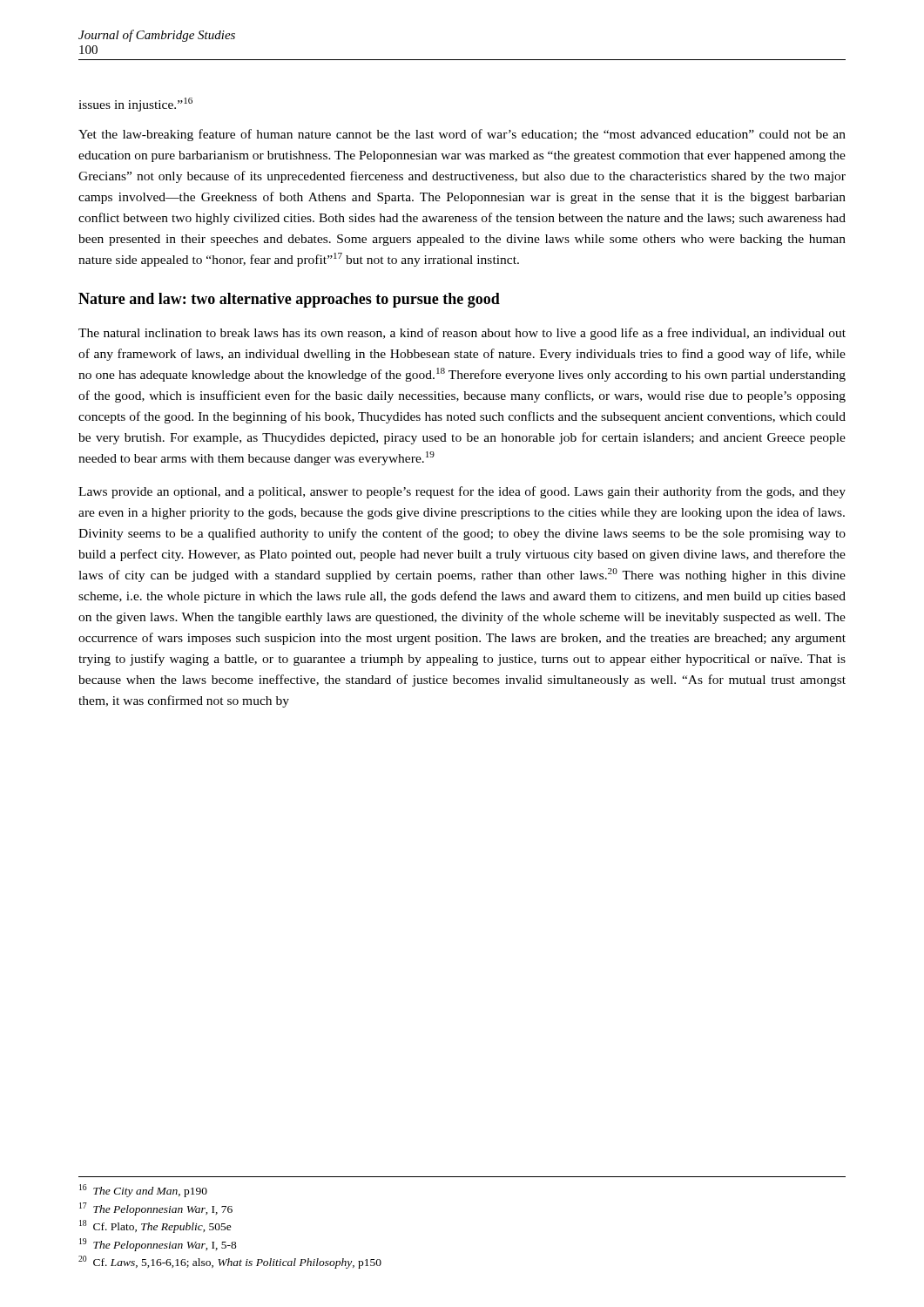The height and width of the screenshot is (1307, 924).
Task: Point to the block starting "The natural inclination to break laws has"
Action: click(462, 395)
